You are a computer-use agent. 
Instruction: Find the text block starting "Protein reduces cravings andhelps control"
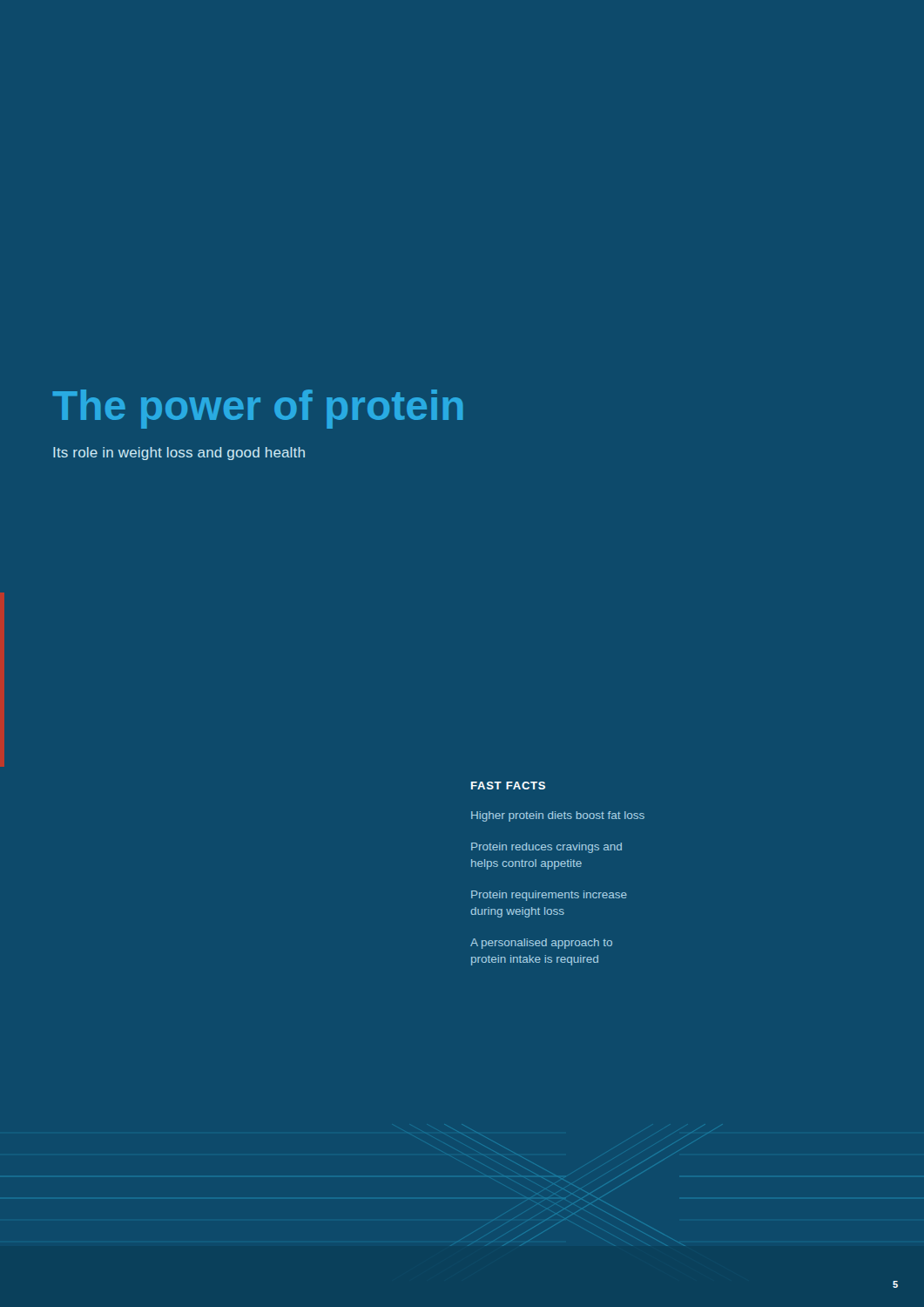pyautogui.click(x=546, y=855)
